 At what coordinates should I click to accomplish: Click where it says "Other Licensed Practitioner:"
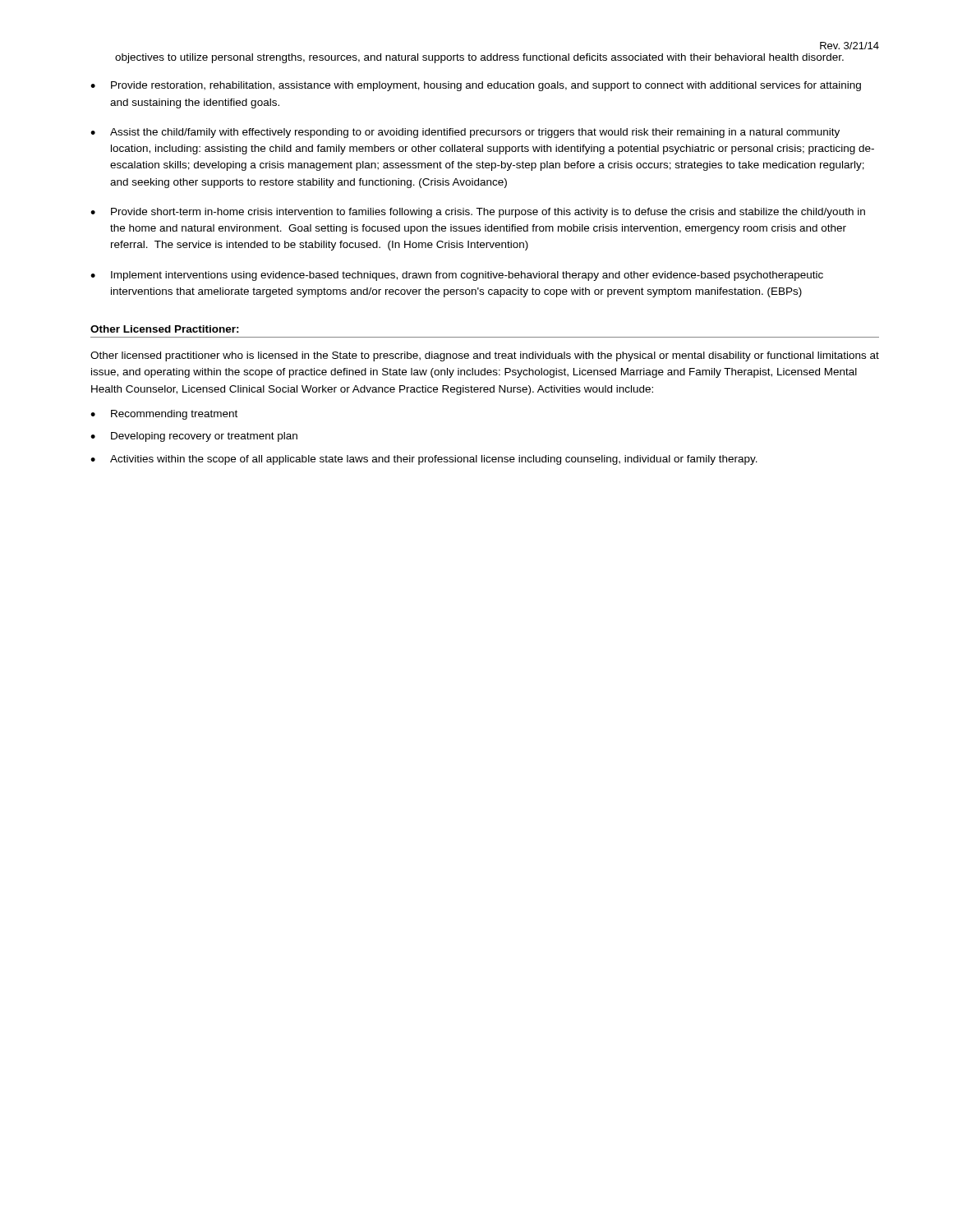point(165,329)
